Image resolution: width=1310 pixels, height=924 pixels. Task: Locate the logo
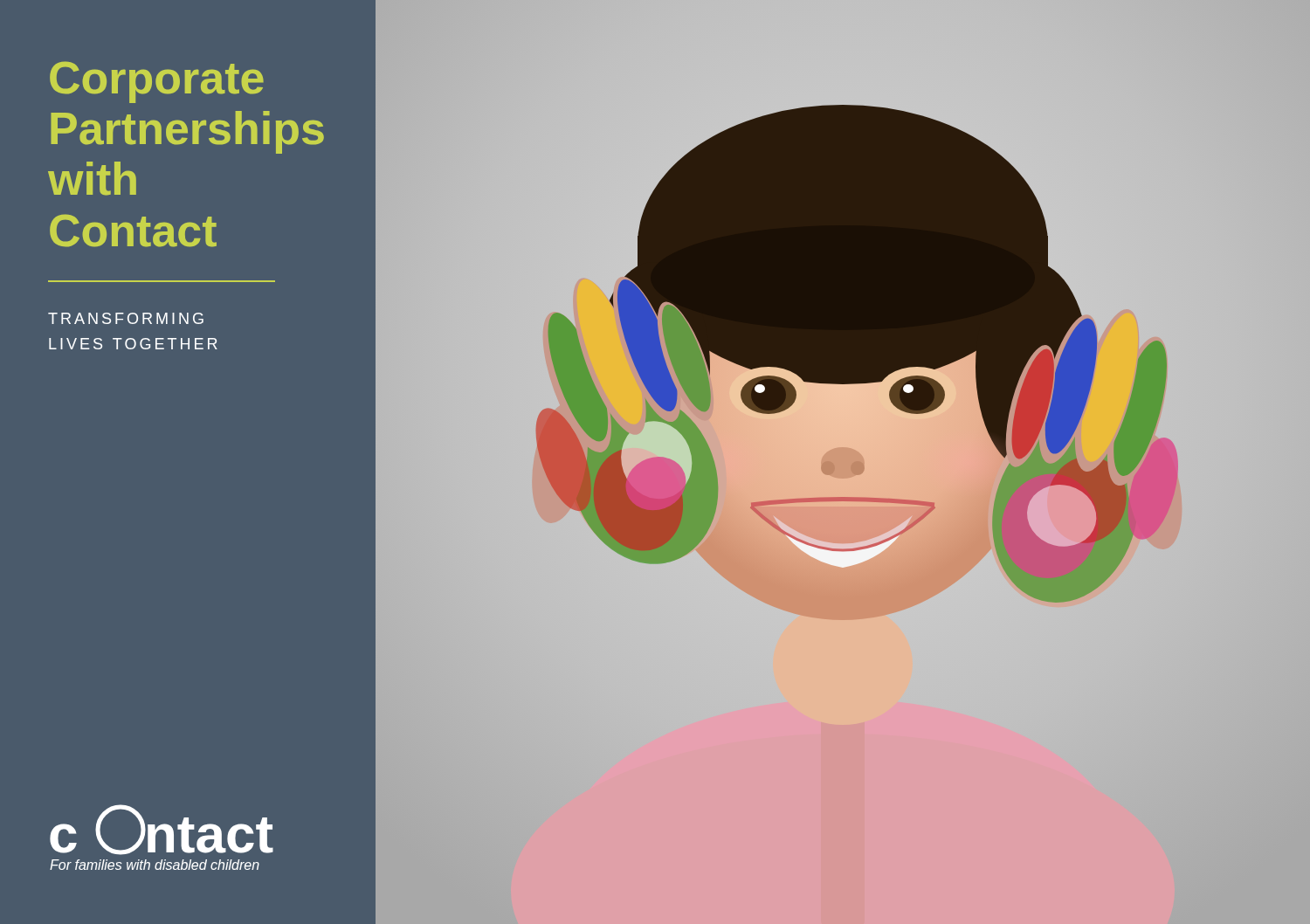coord(179,837)
